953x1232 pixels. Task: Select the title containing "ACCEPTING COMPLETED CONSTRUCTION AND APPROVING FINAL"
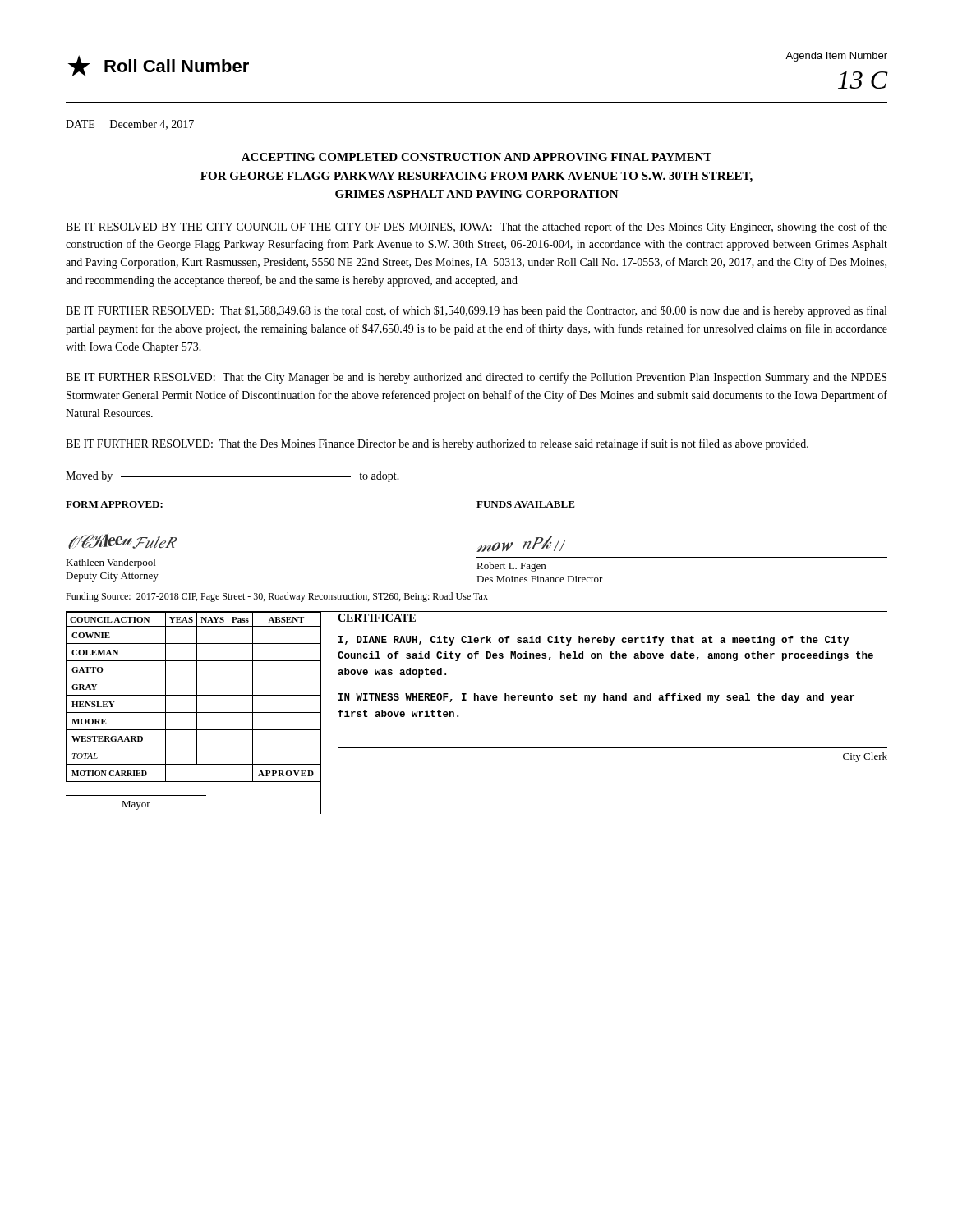[476, 175]
